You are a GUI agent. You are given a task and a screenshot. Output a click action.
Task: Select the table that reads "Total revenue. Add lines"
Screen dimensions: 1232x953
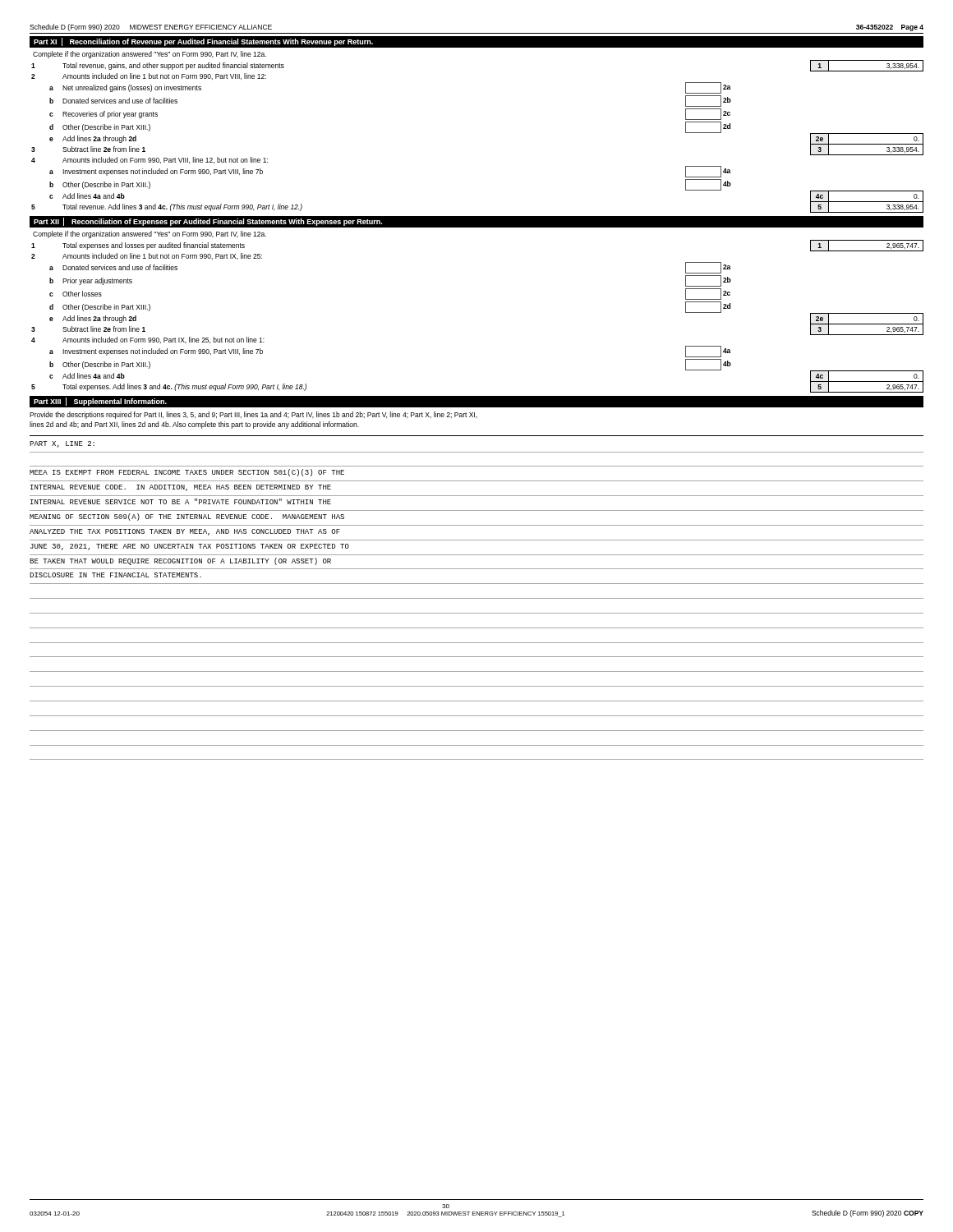point(476,136)
